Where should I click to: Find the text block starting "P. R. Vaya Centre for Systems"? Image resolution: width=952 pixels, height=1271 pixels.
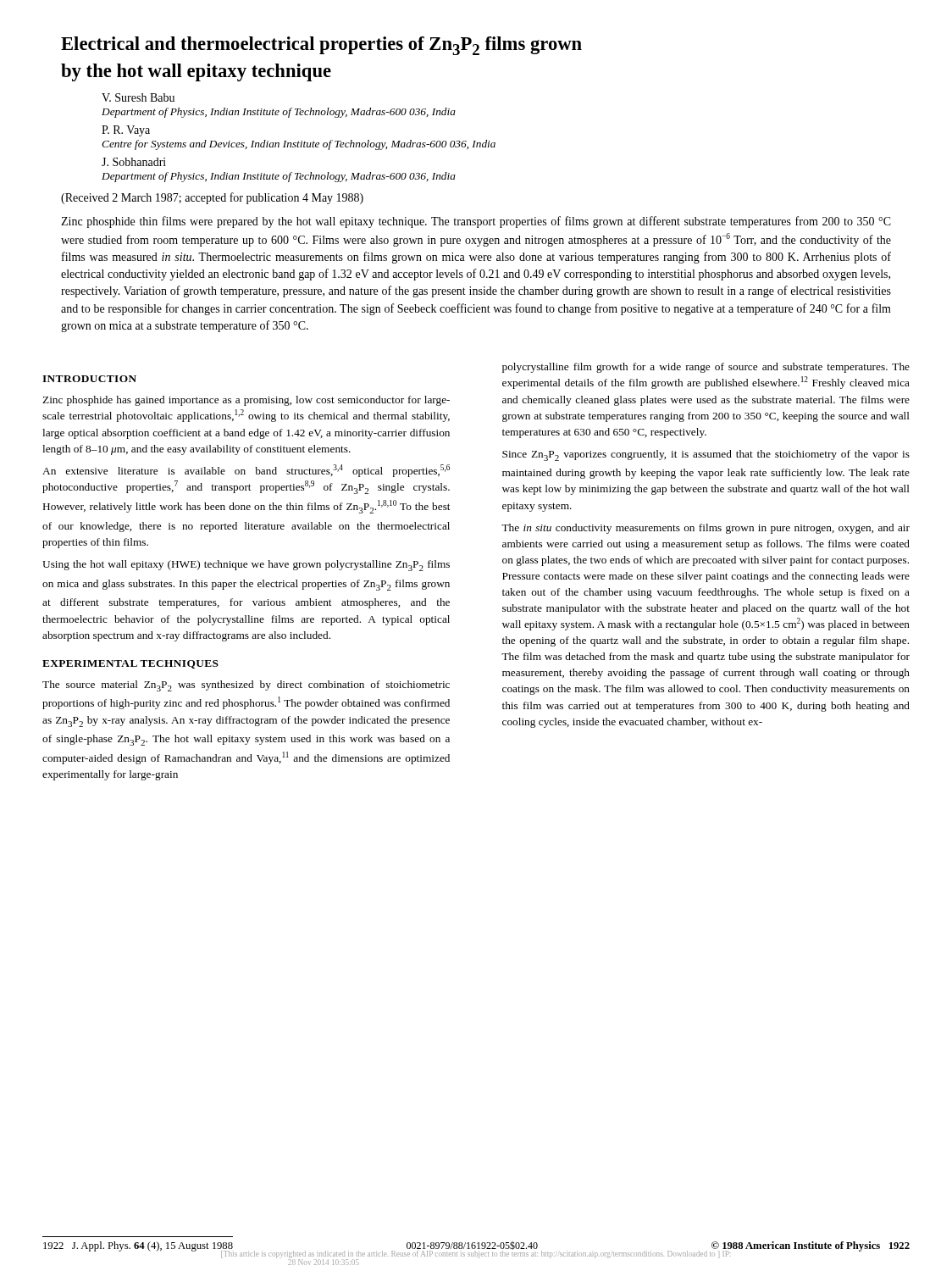coord(496,138)
